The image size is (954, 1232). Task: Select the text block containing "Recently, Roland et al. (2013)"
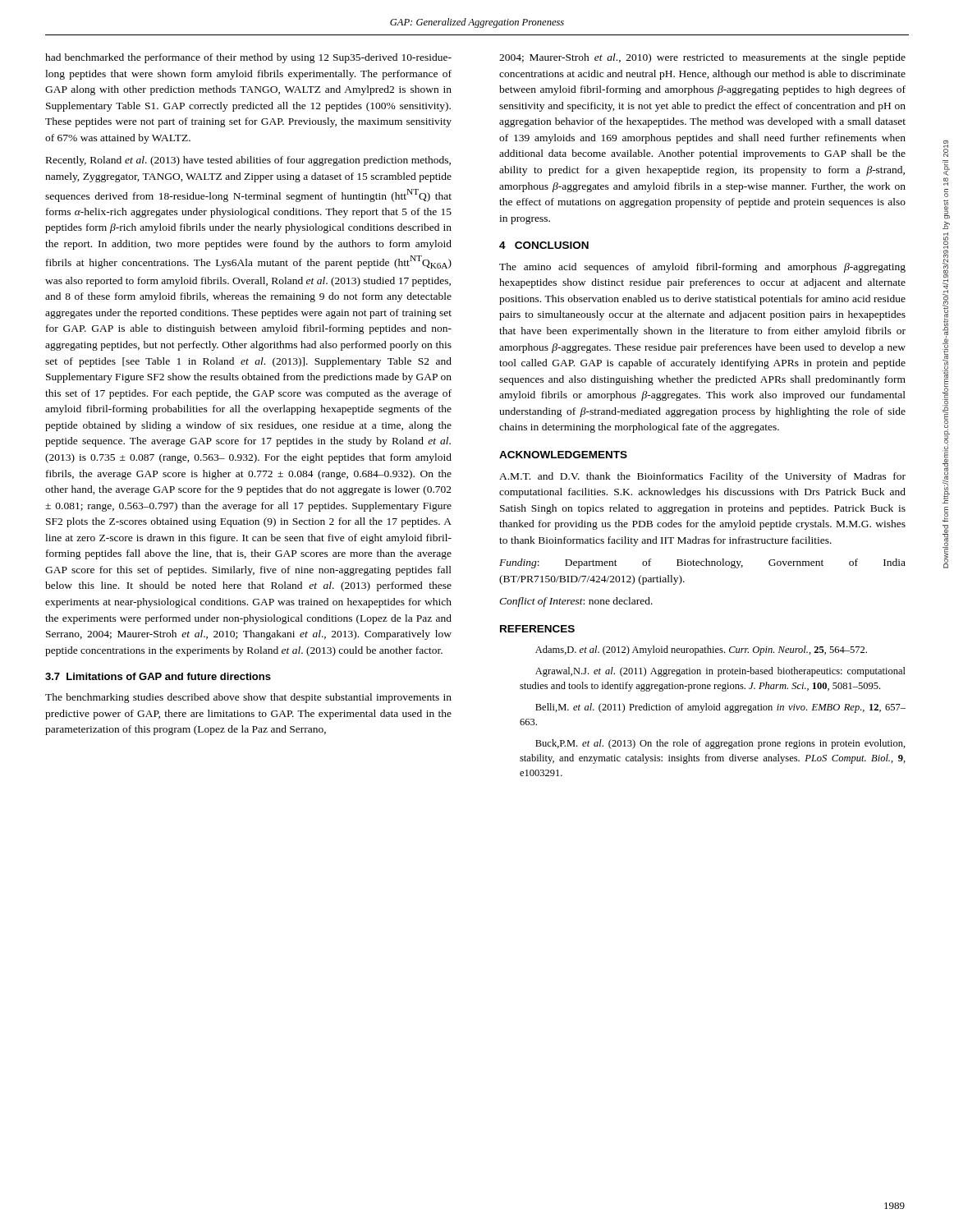(x=248, y=405)
